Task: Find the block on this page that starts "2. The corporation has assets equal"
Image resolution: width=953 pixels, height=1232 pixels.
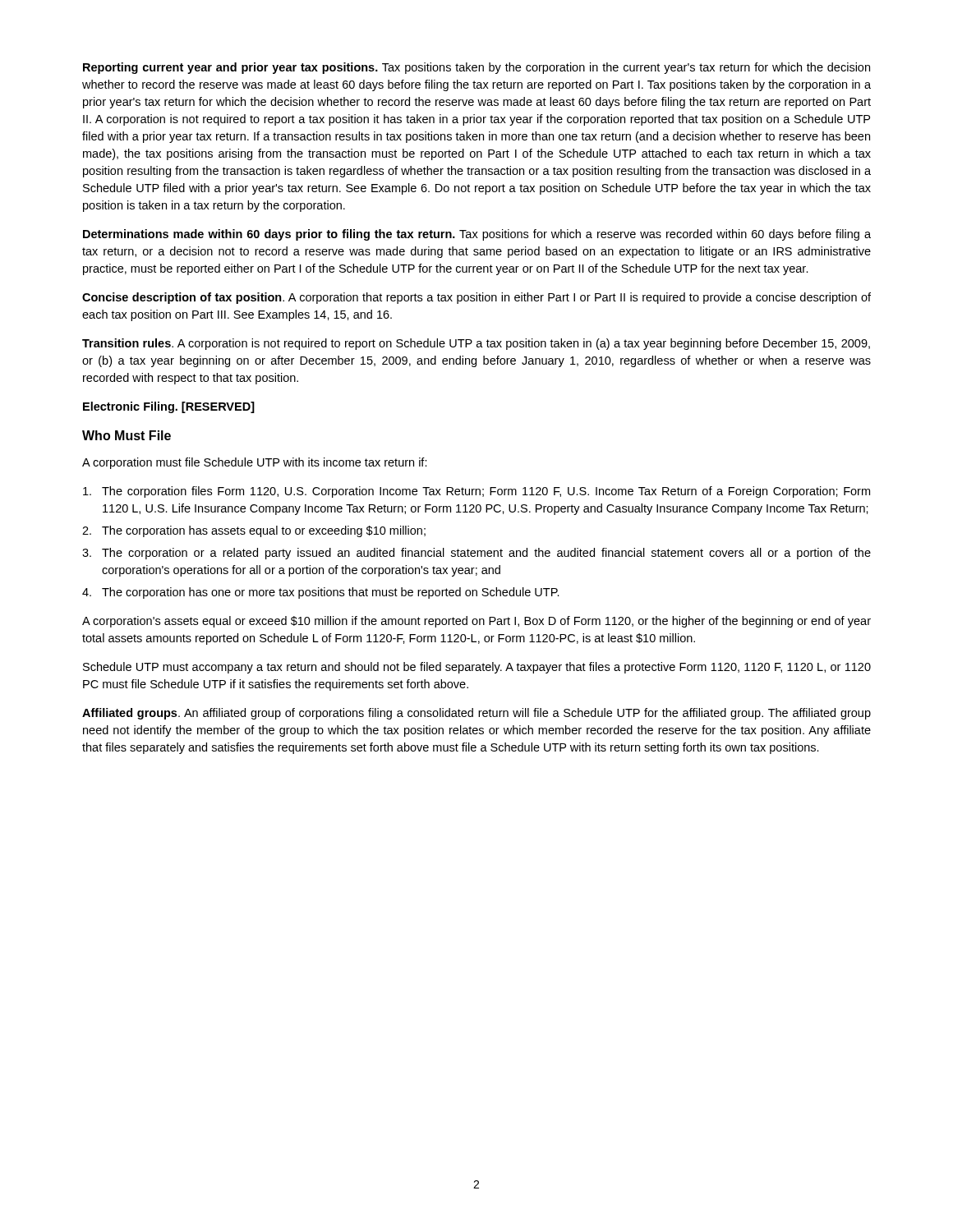Action: pos(254,531)
